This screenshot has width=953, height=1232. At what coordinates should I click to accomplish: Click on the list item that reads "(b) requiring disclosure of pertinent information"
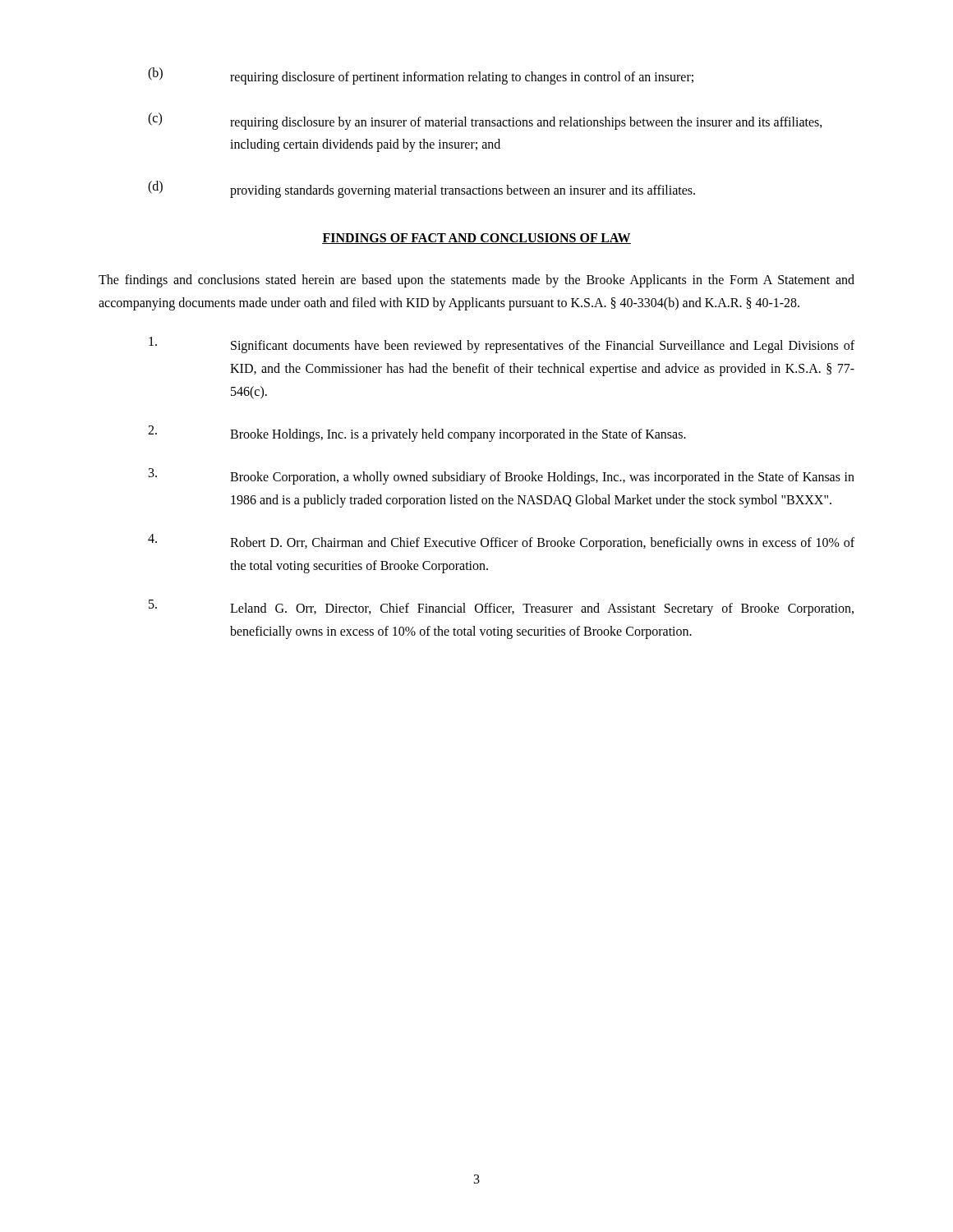coord(476,77)
